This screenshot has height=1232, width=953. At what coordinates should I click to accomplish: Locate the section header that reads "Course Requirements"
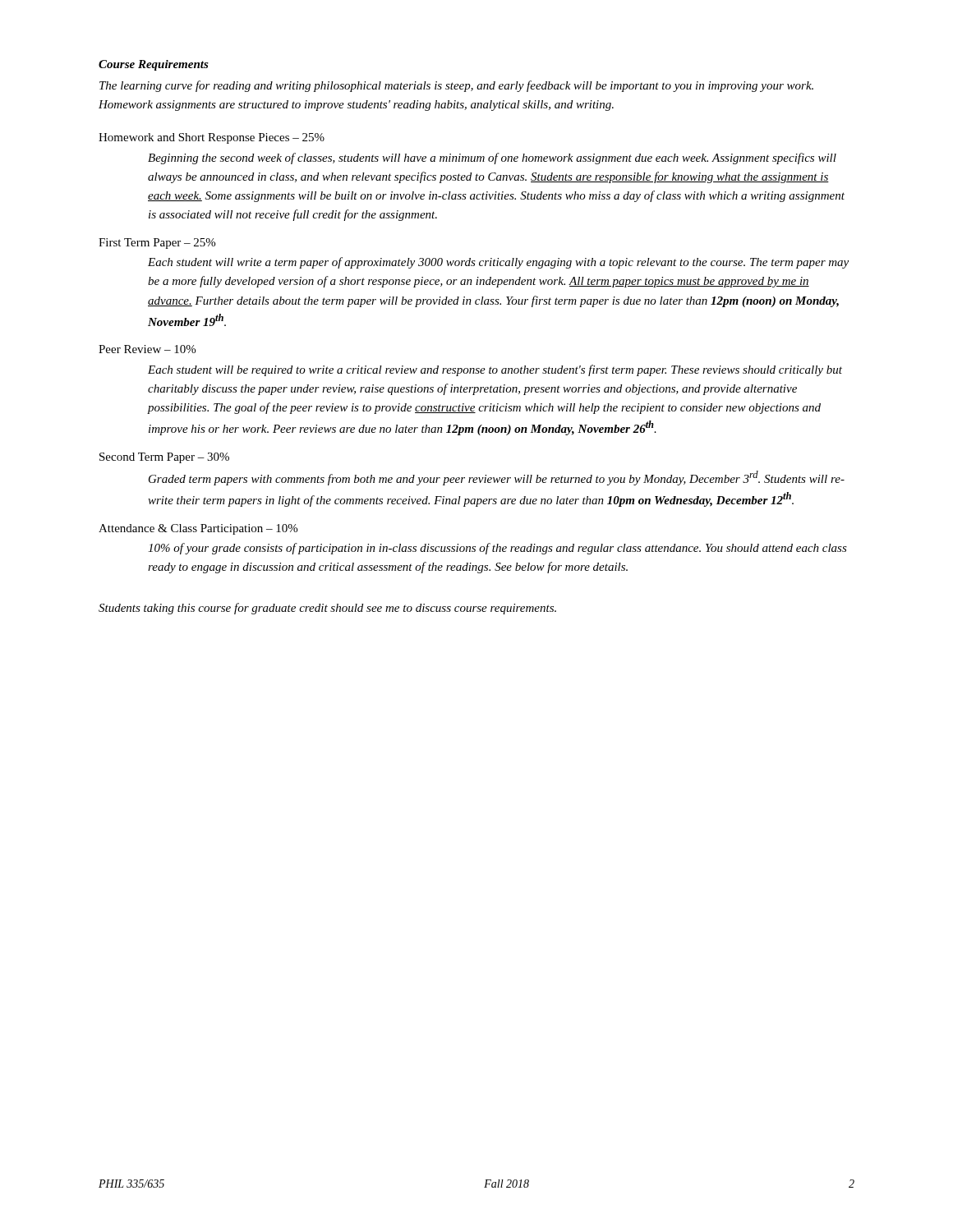(154, 64)
